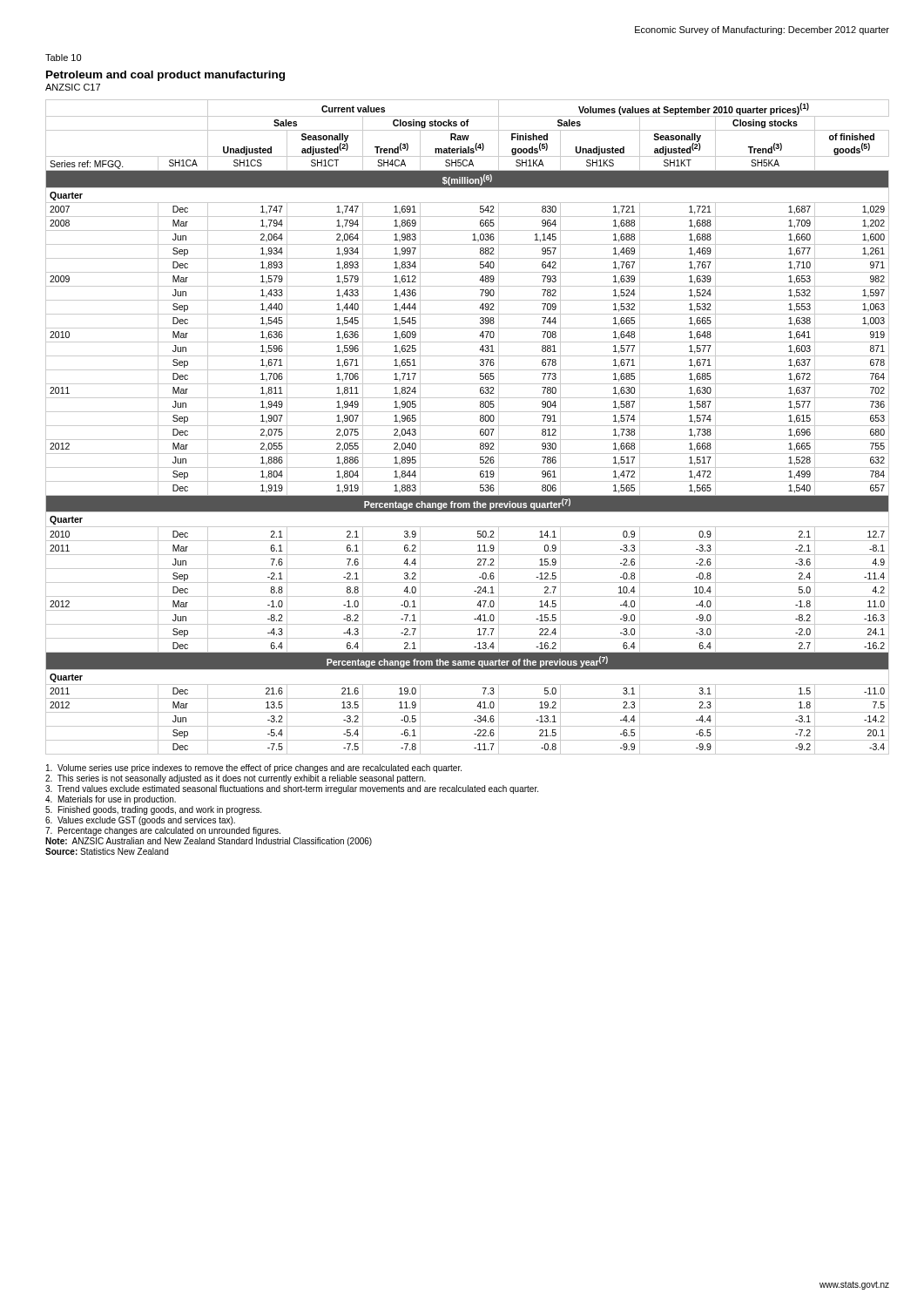The image size is (924, 1307).
Task: Point to the block beginning "Volume series use price indexes to remove"
Action: [x=467, y=768]
